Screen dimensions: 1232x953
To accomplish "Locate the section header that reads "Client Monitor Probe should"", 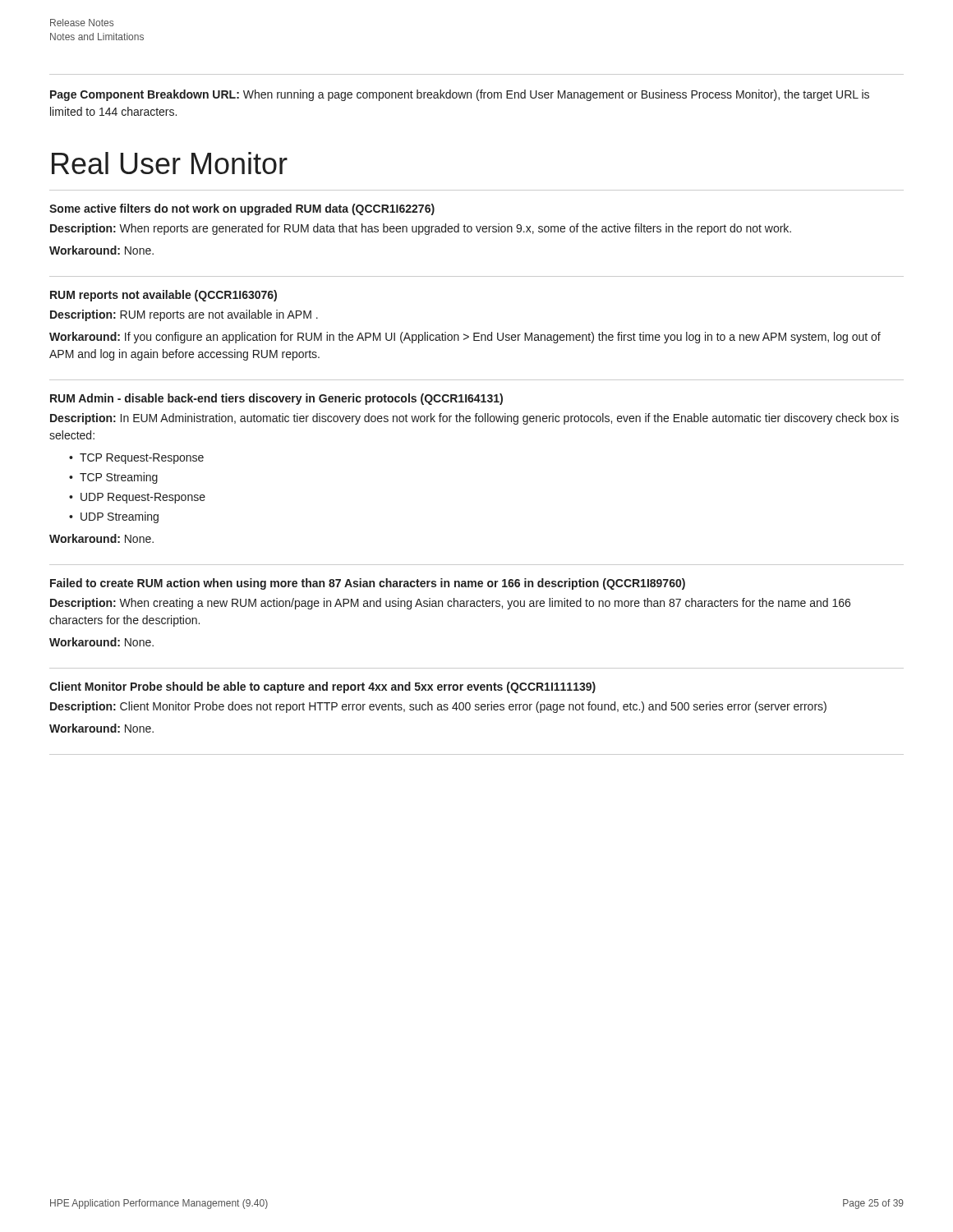I will click(322, 687).
